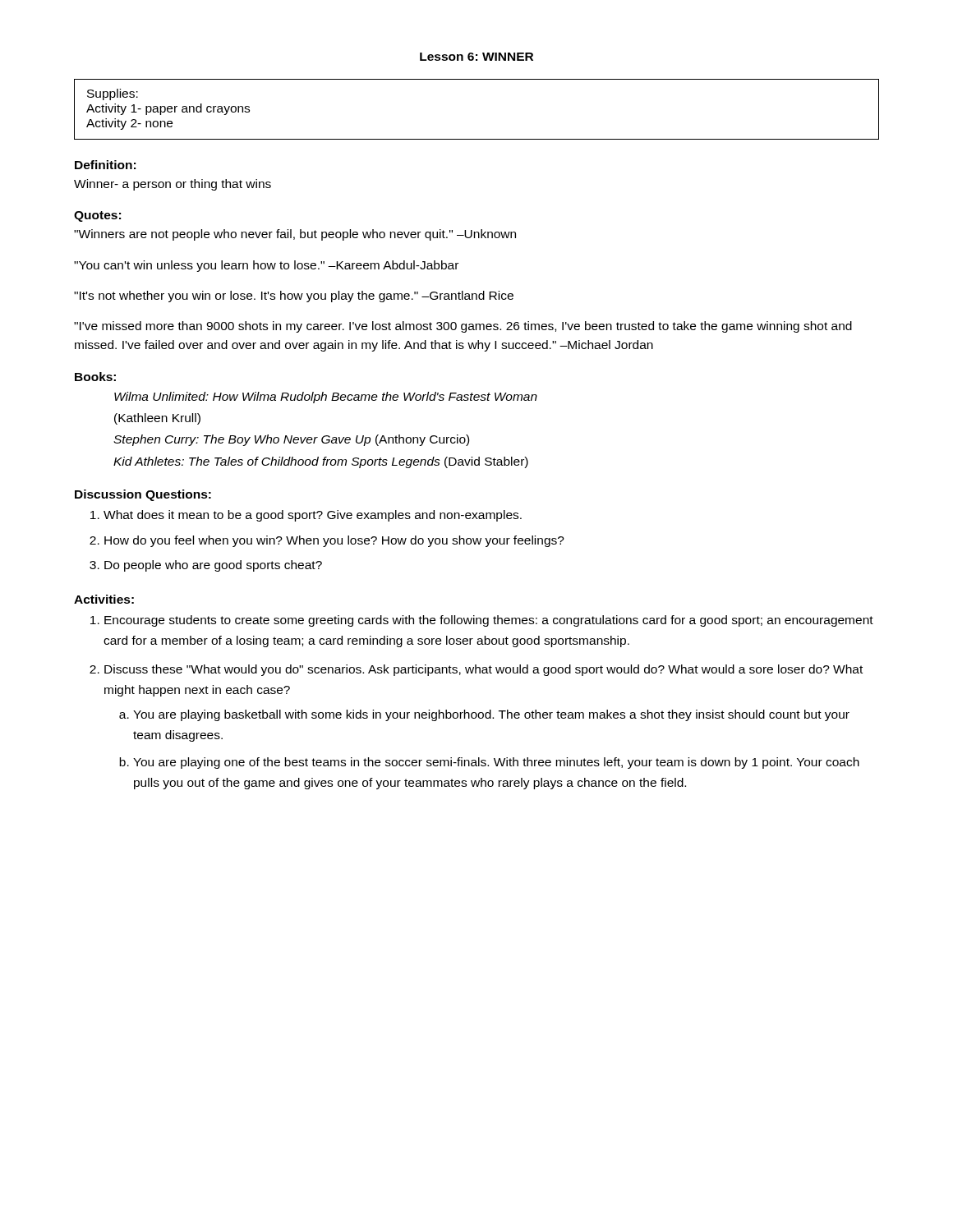Find the text block starting "Do people who are good sports cheat?"
The image size is (953, 1232).
click(x=213, y=565)
